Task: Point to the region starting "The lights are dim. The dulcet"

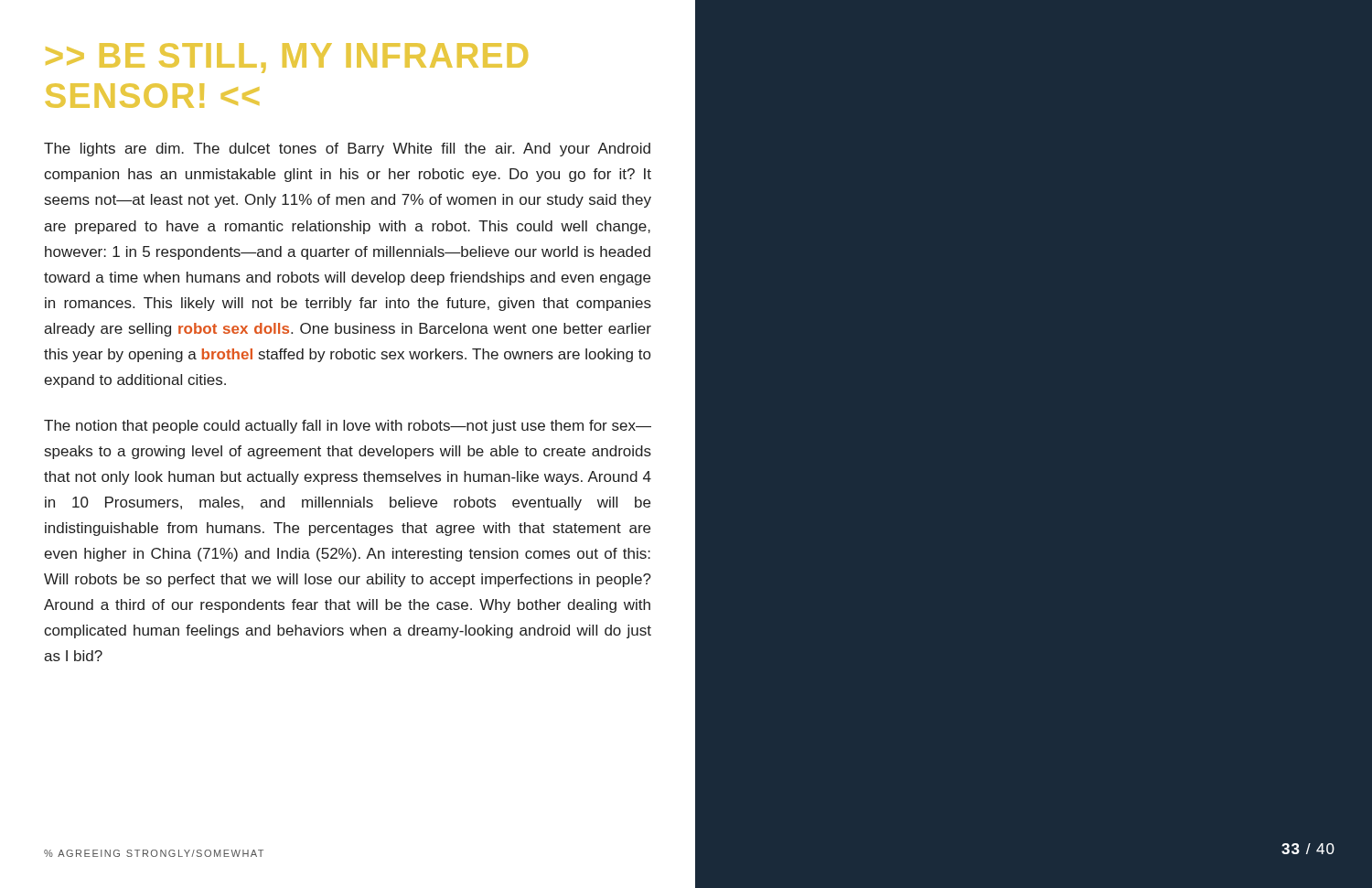Action: (348, 264)
